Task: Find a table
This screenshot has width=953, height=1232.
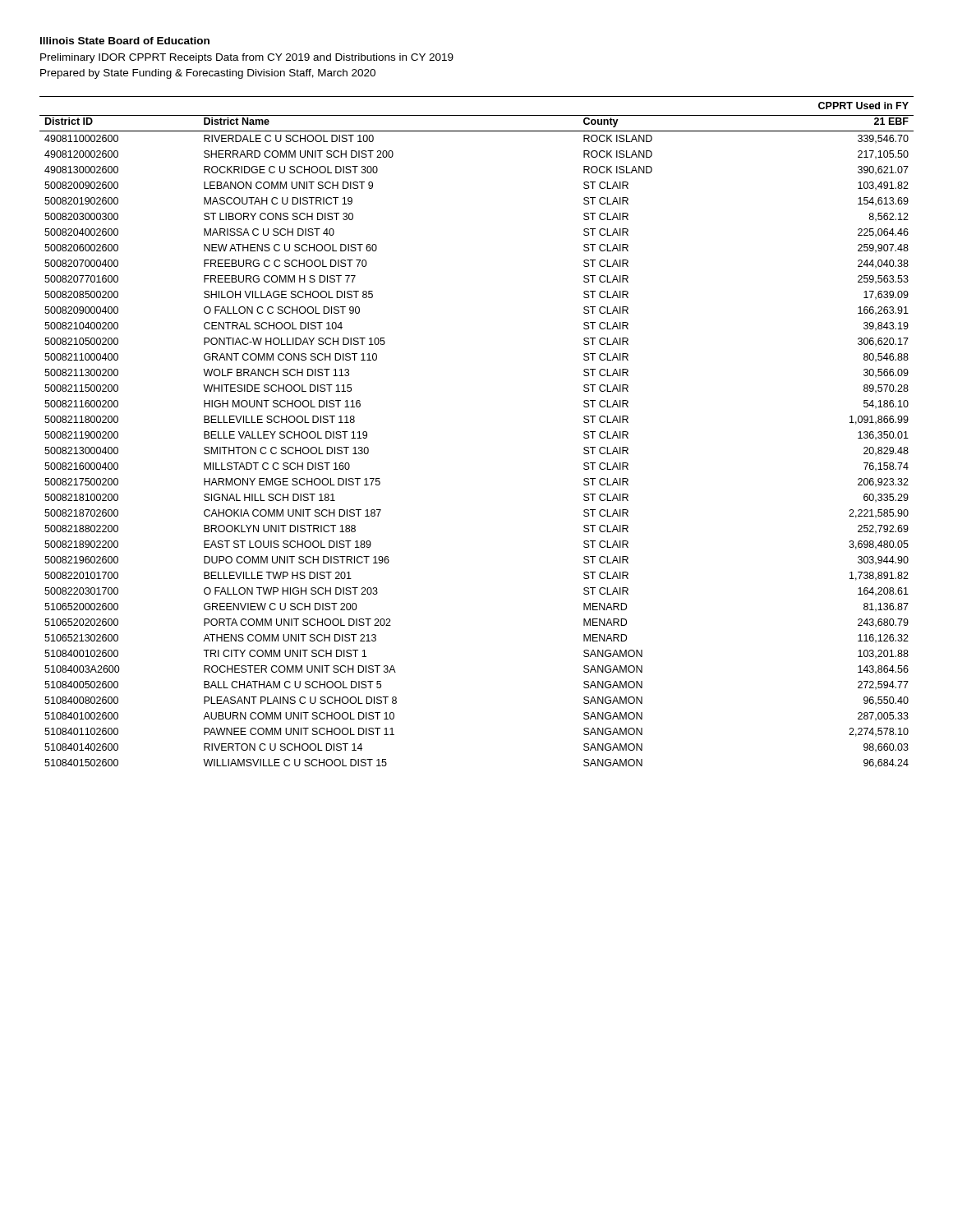Action: tap(476, 433)
